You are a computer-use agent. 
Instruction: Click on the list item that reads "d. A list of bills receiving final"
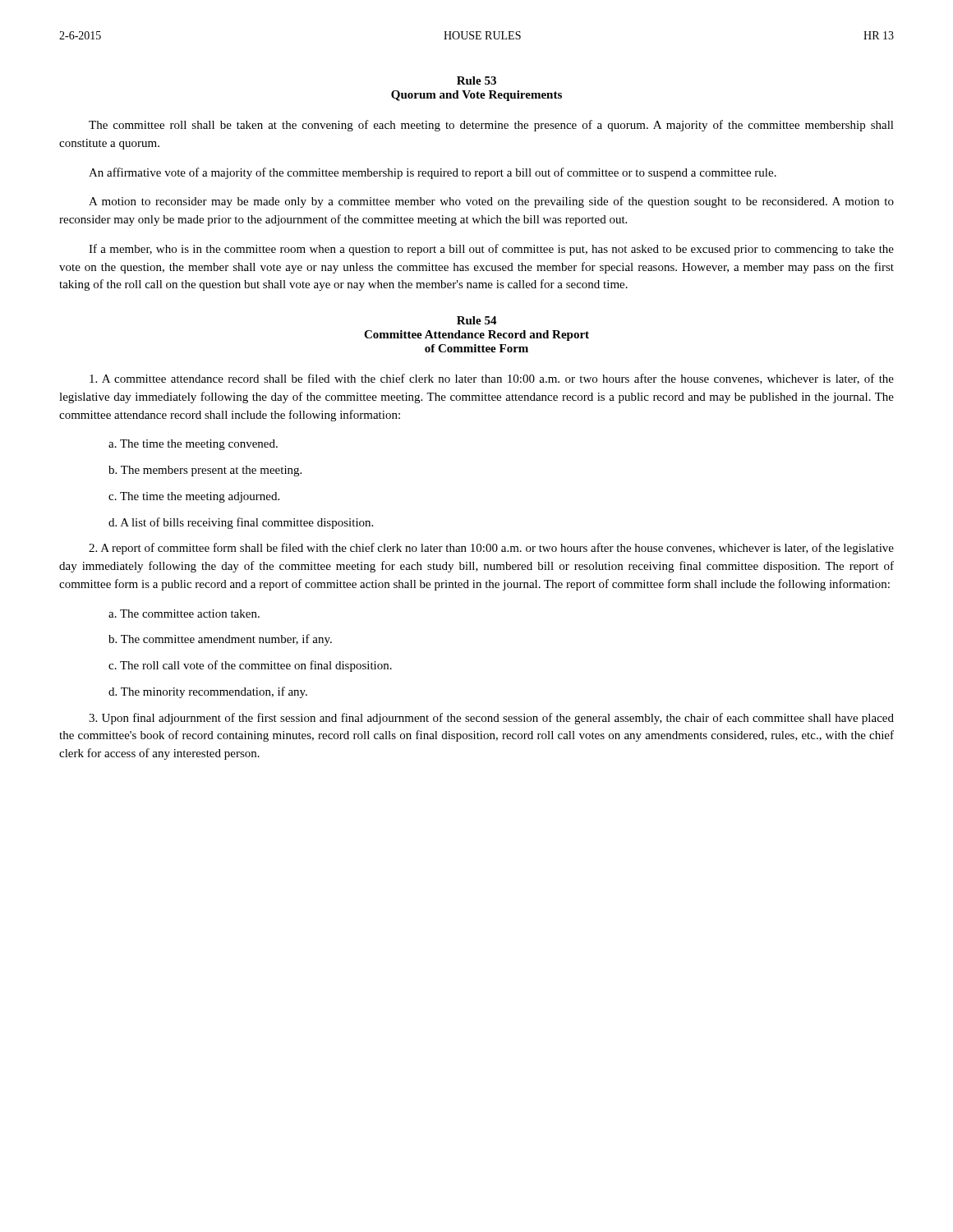point(241,522)
